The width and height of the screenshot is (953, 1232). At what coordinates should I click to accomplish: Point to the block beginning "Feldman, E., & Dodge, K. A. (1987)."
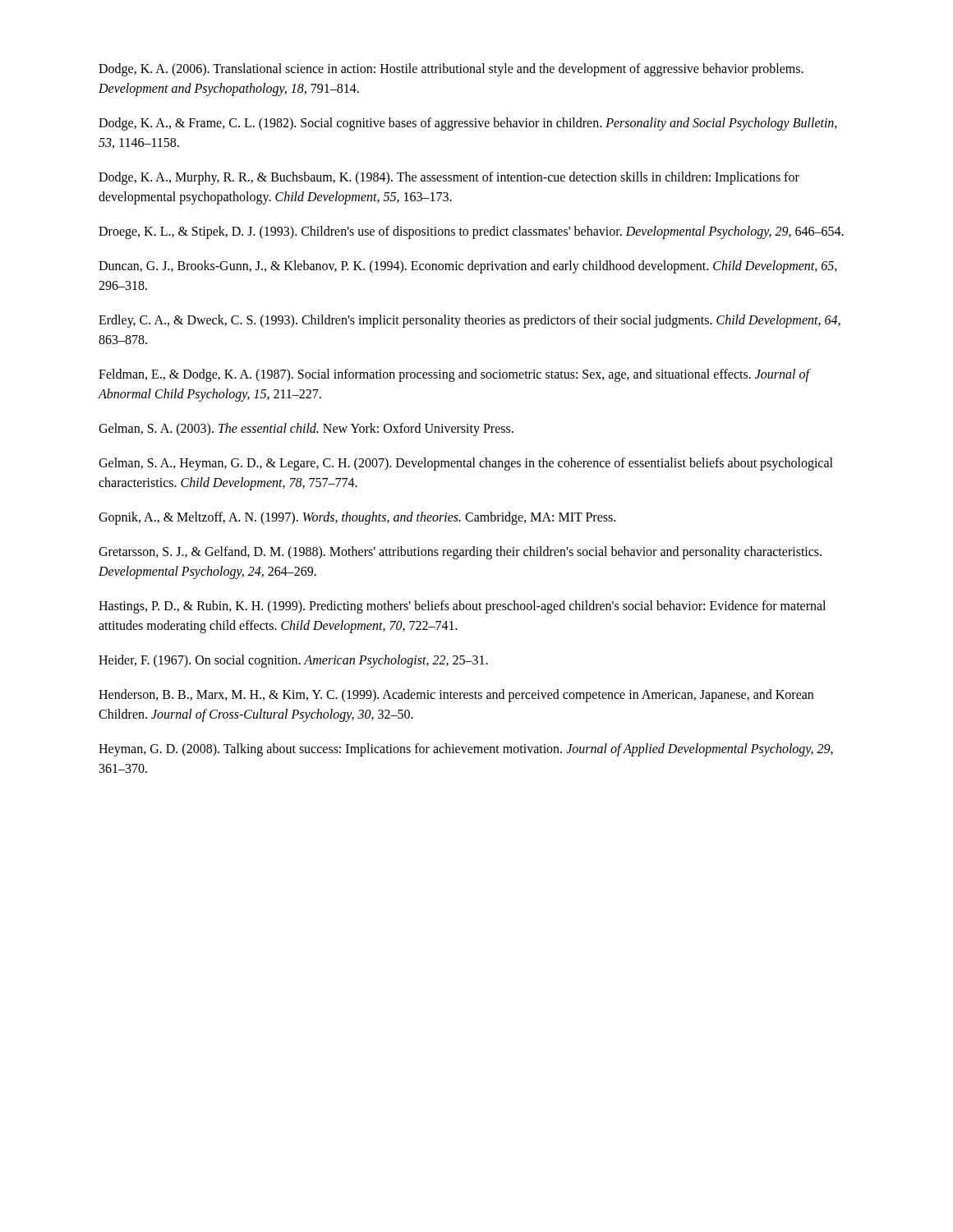[454, 384]
